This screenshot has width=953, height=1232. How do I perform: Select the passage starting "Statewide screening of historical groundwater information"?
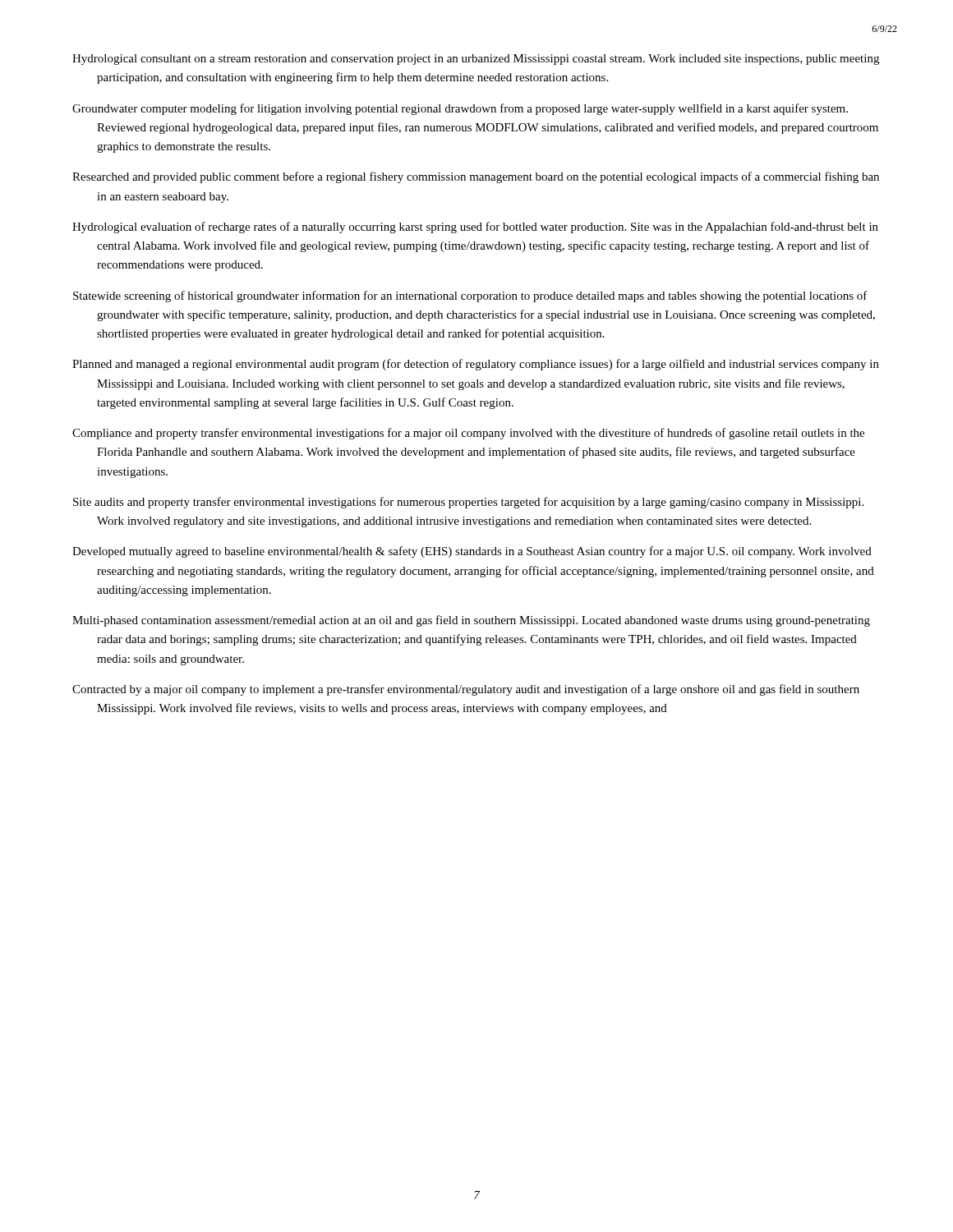tap(476, 315)
